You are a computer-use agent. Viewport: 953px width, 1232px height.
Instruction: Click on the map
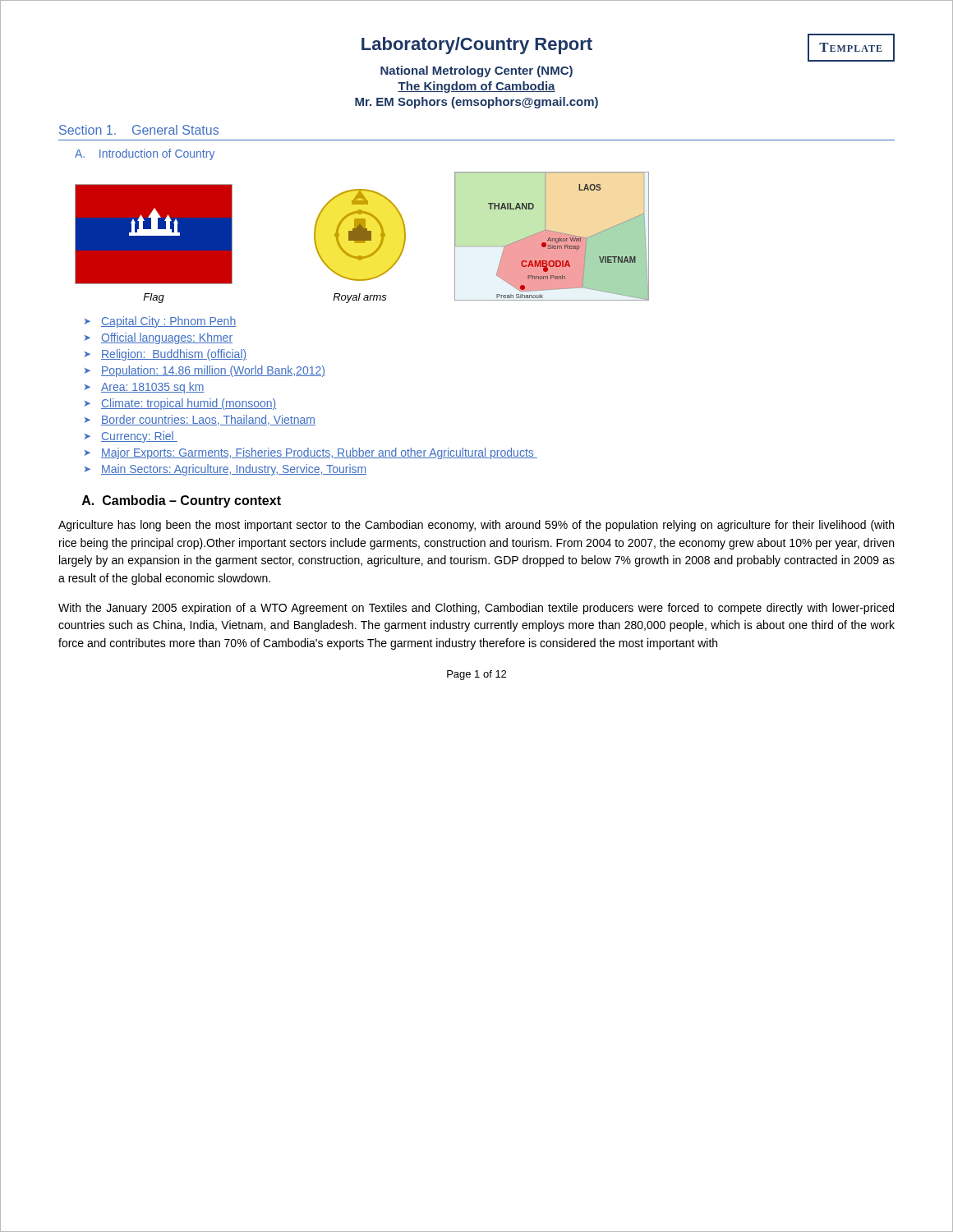(552, 237)
